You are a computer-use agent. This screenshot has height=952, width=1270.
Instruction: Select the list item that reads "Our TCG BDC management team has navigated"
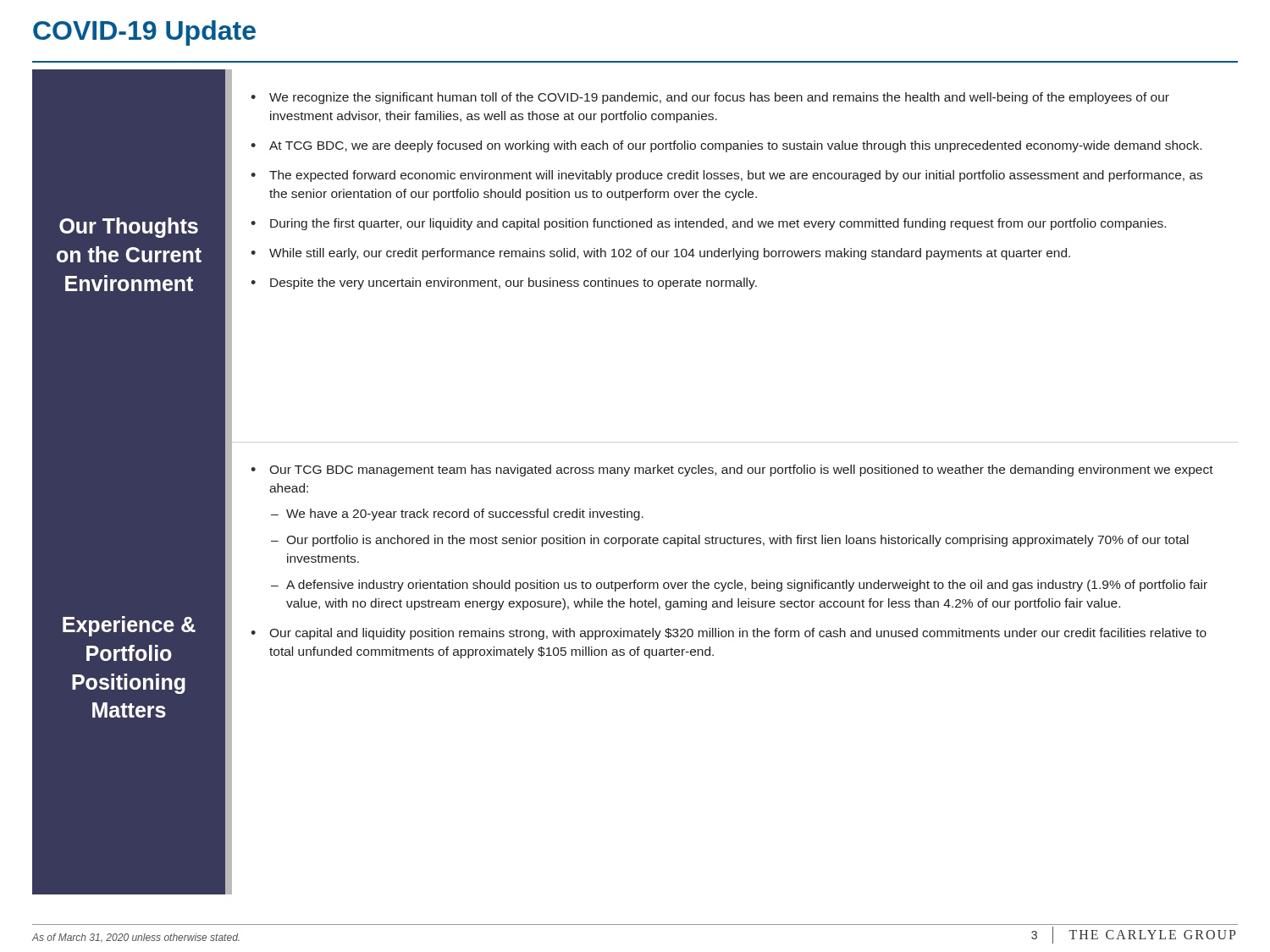point(742,537)
